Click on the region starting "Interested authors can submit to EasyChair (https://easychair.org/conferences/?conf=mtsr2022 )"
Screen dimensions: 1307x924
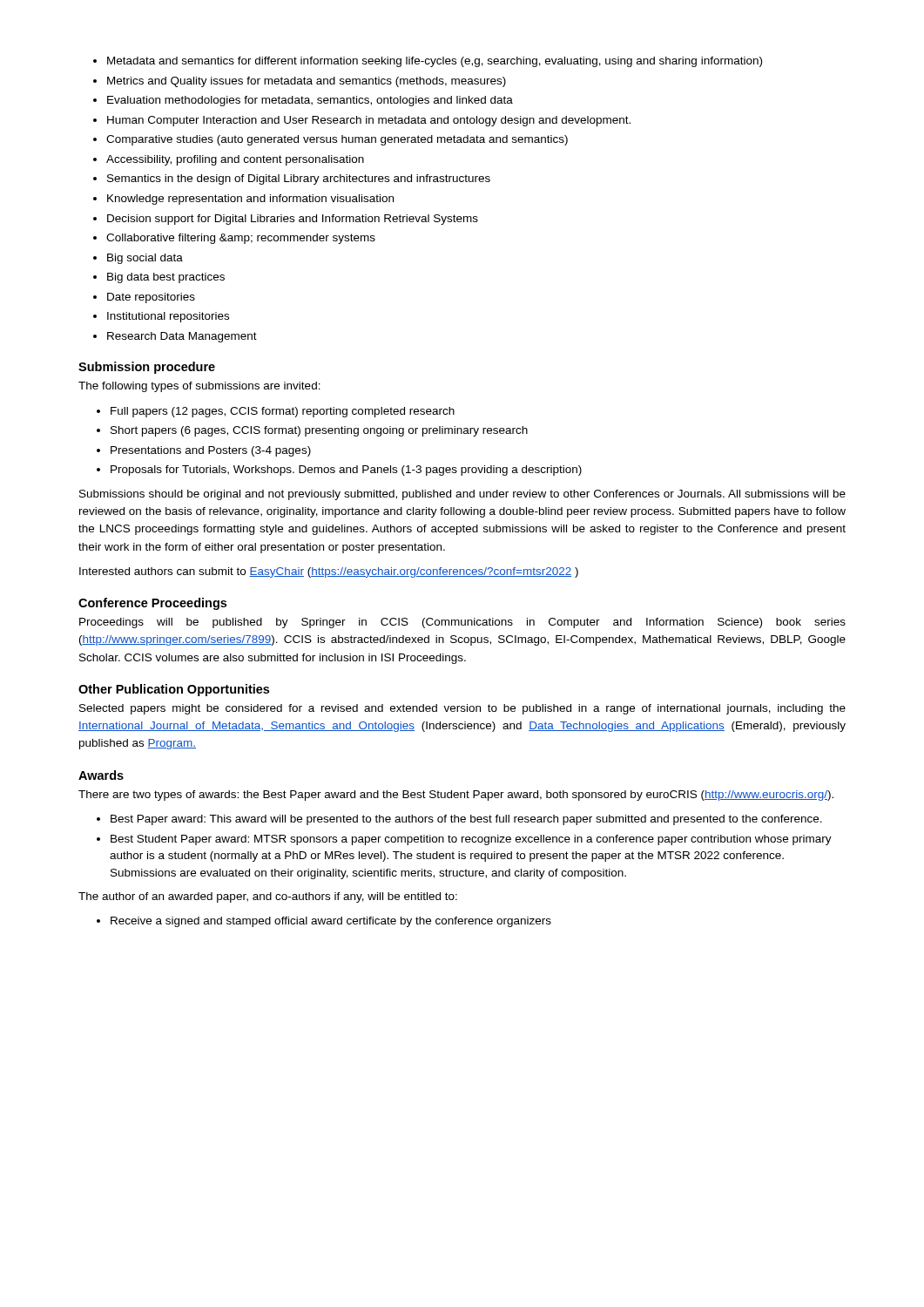328,571
